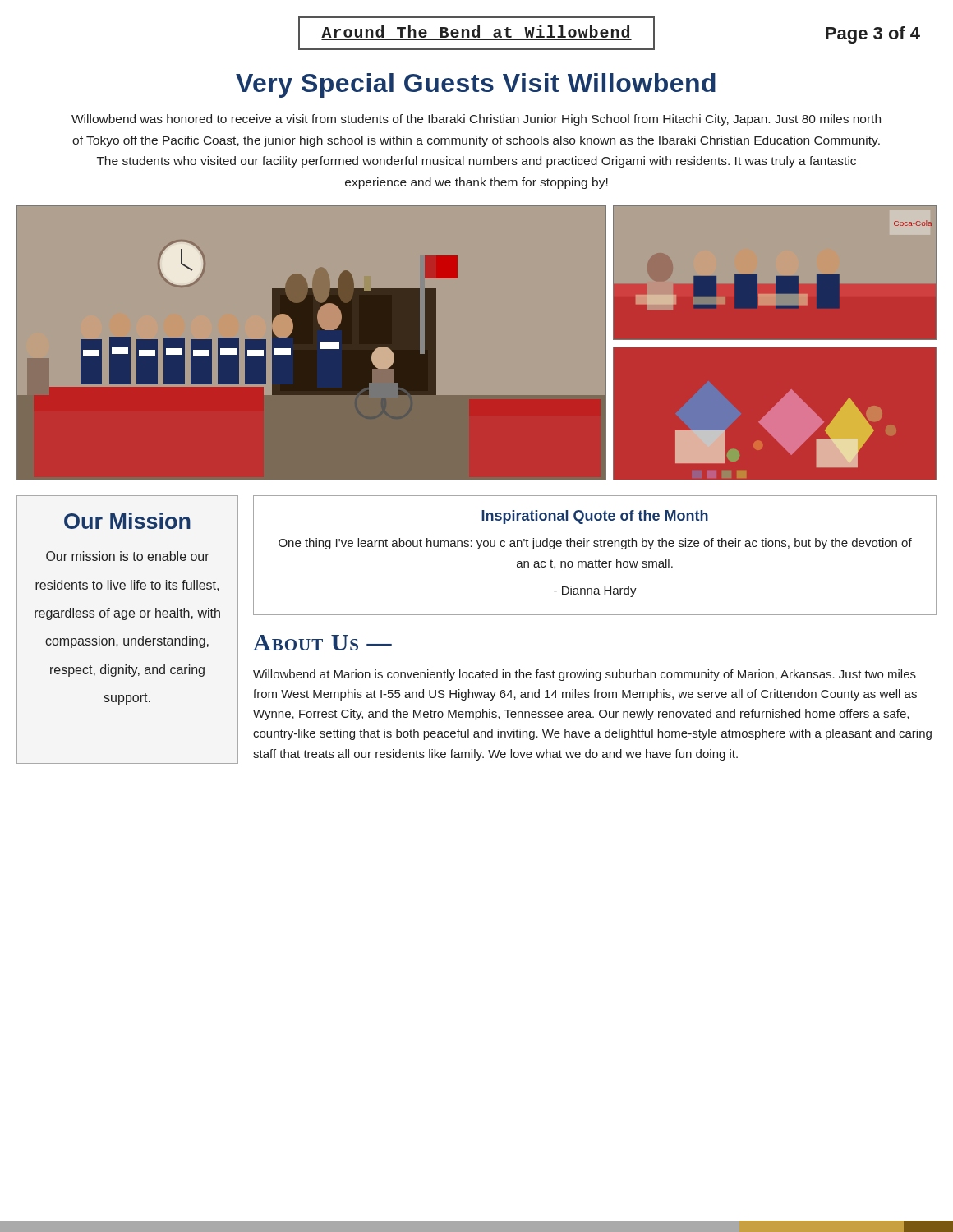Point to the text starting "About Us —"
This screenshot has height=1232, width=953.
point(323,642)
